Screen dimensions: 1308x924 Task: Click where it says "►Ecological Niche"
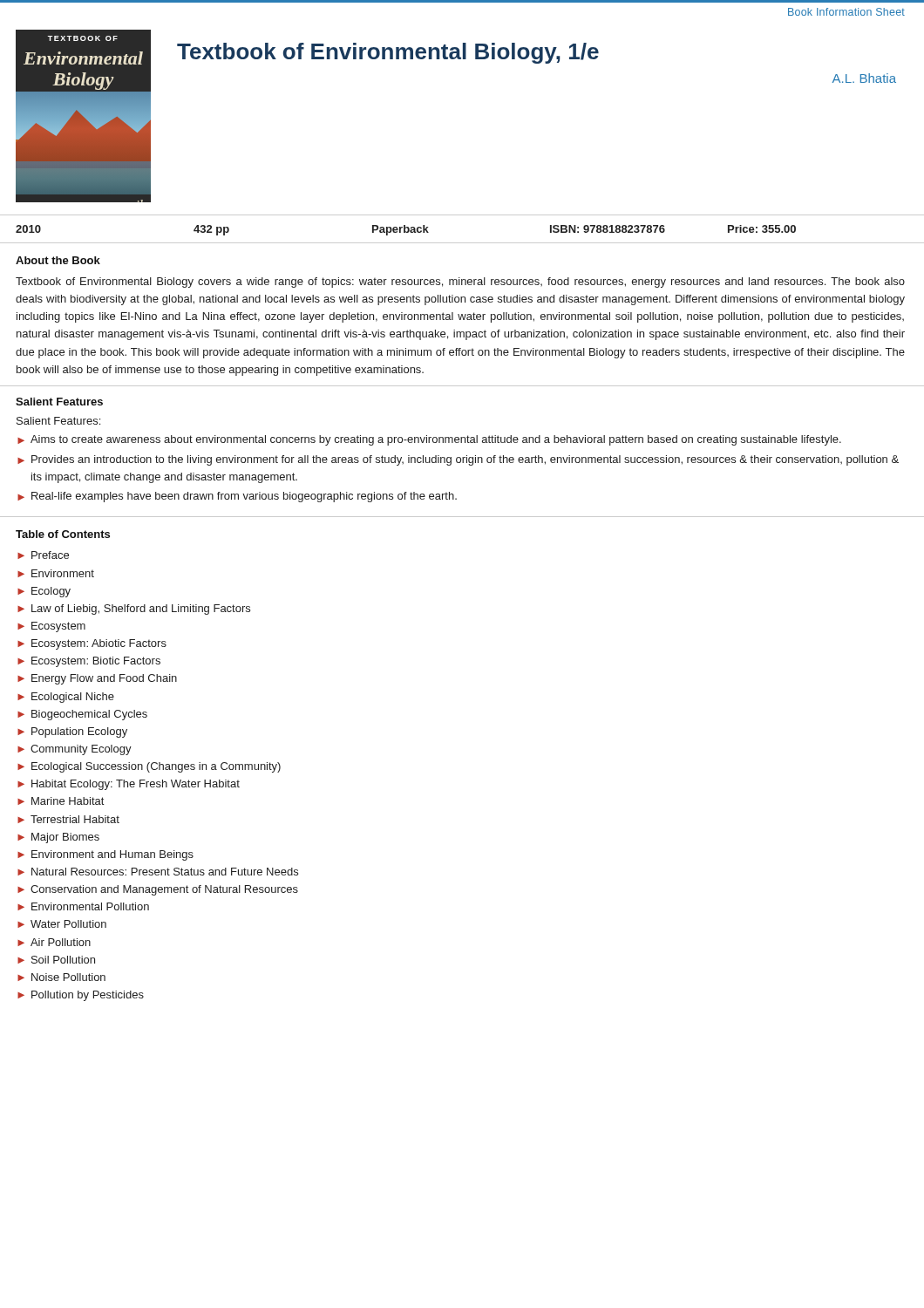65,696
